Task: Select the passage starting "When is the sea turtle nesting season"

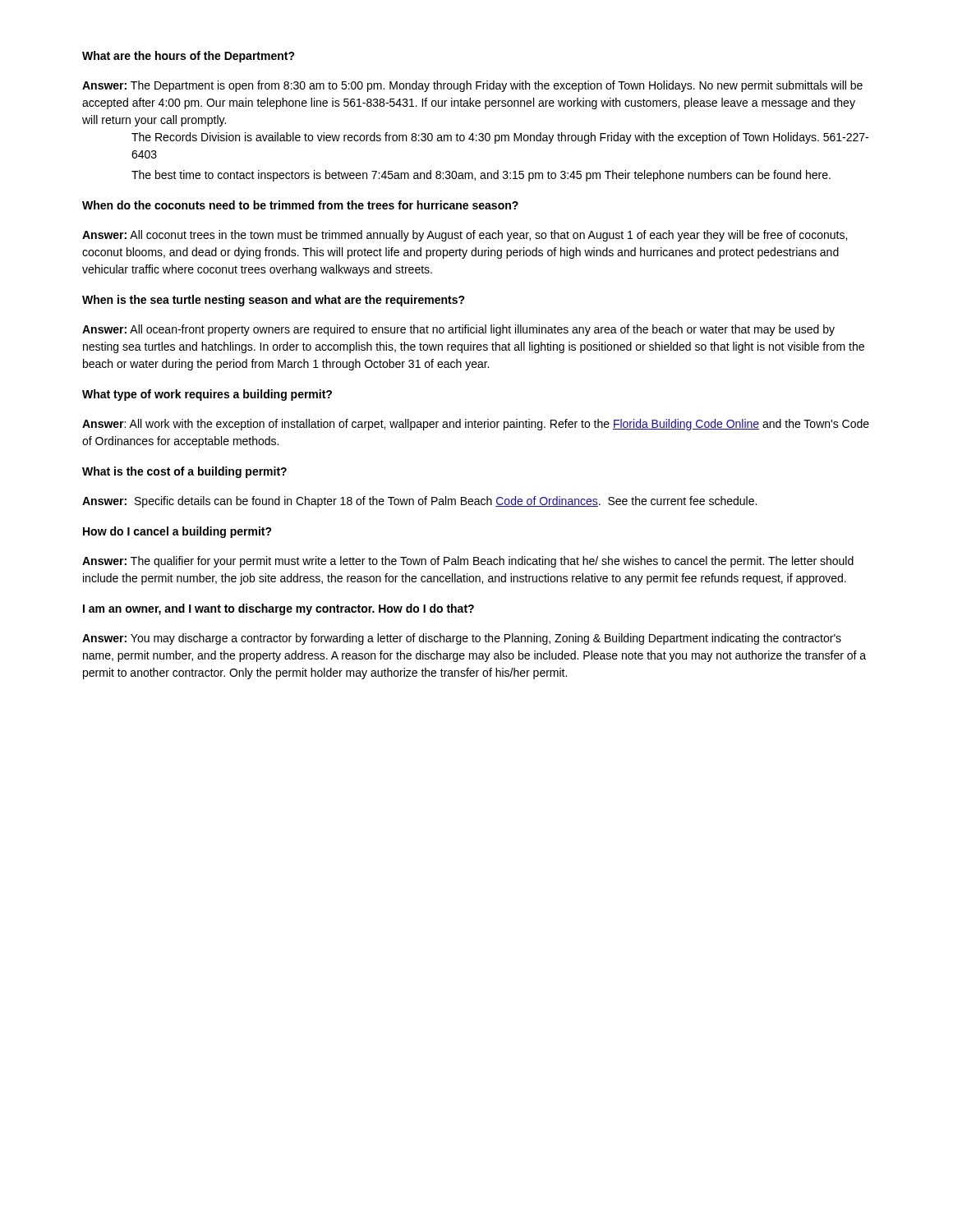Action: coord(274,301)
